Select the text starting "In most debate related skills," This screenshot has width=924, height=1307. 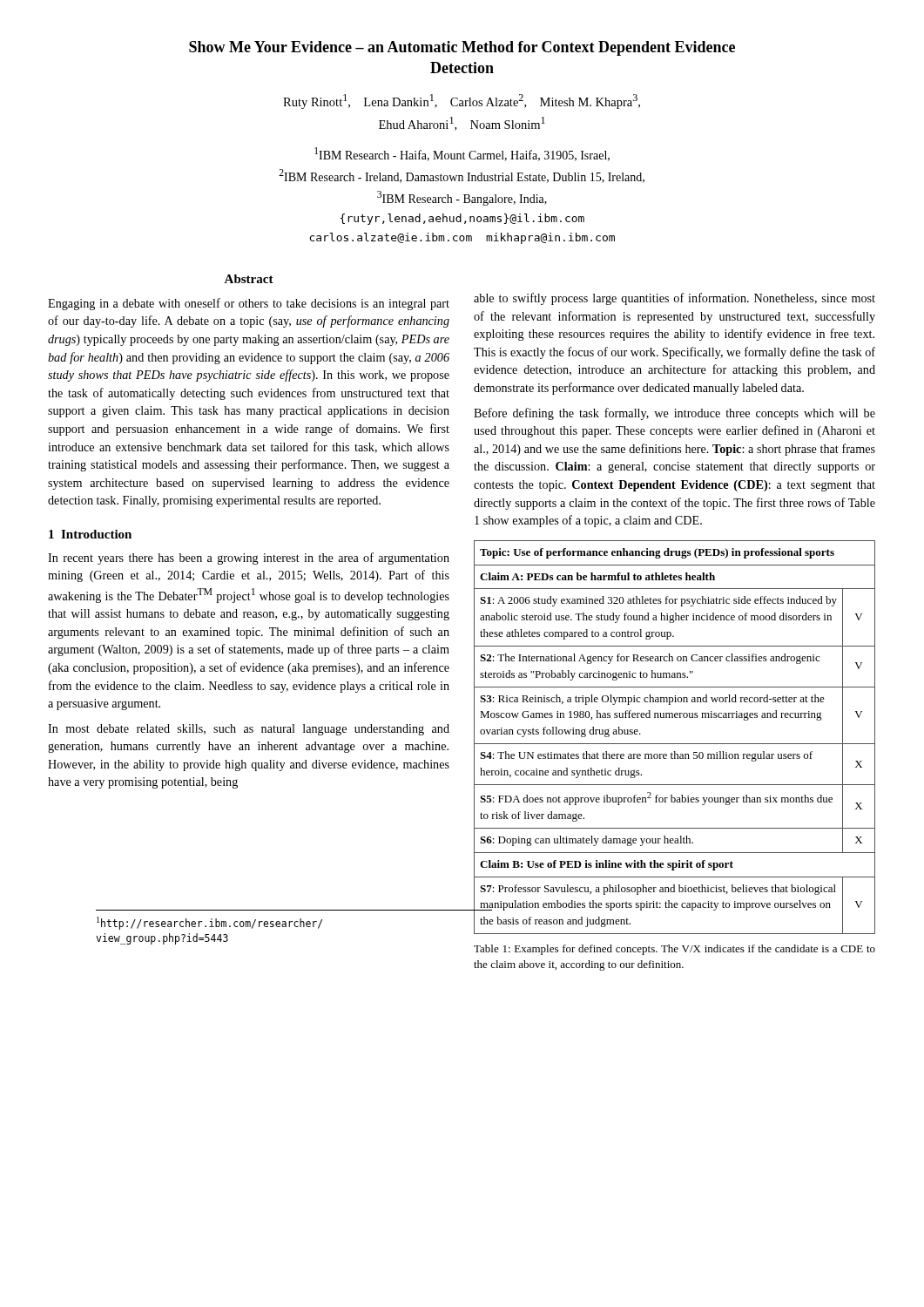coord(249,755)
